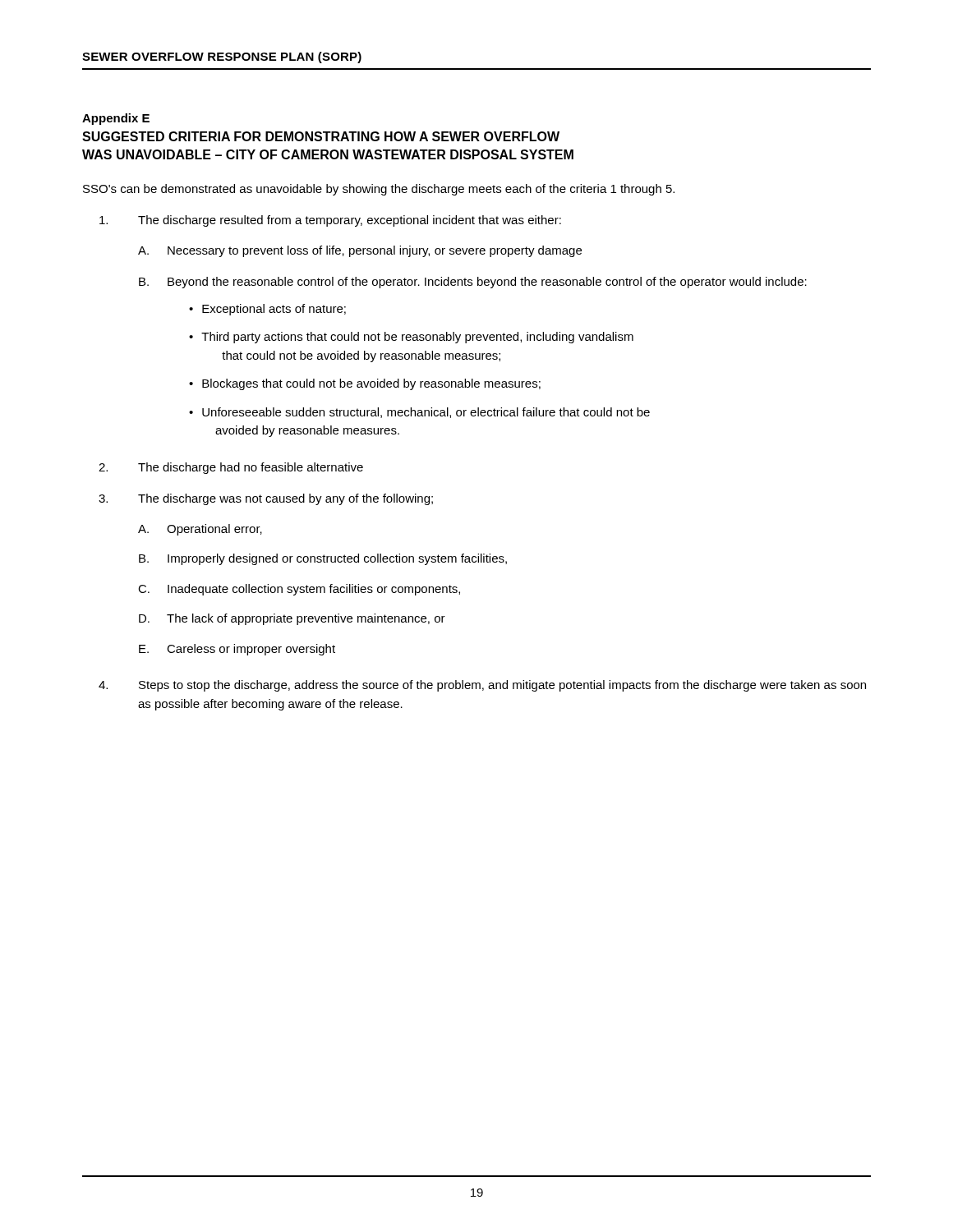Select the region starting "B. Beyond the reasonable control of the operator."
The height and width of the screenshot is (1232, 953).
coord(473,282)
